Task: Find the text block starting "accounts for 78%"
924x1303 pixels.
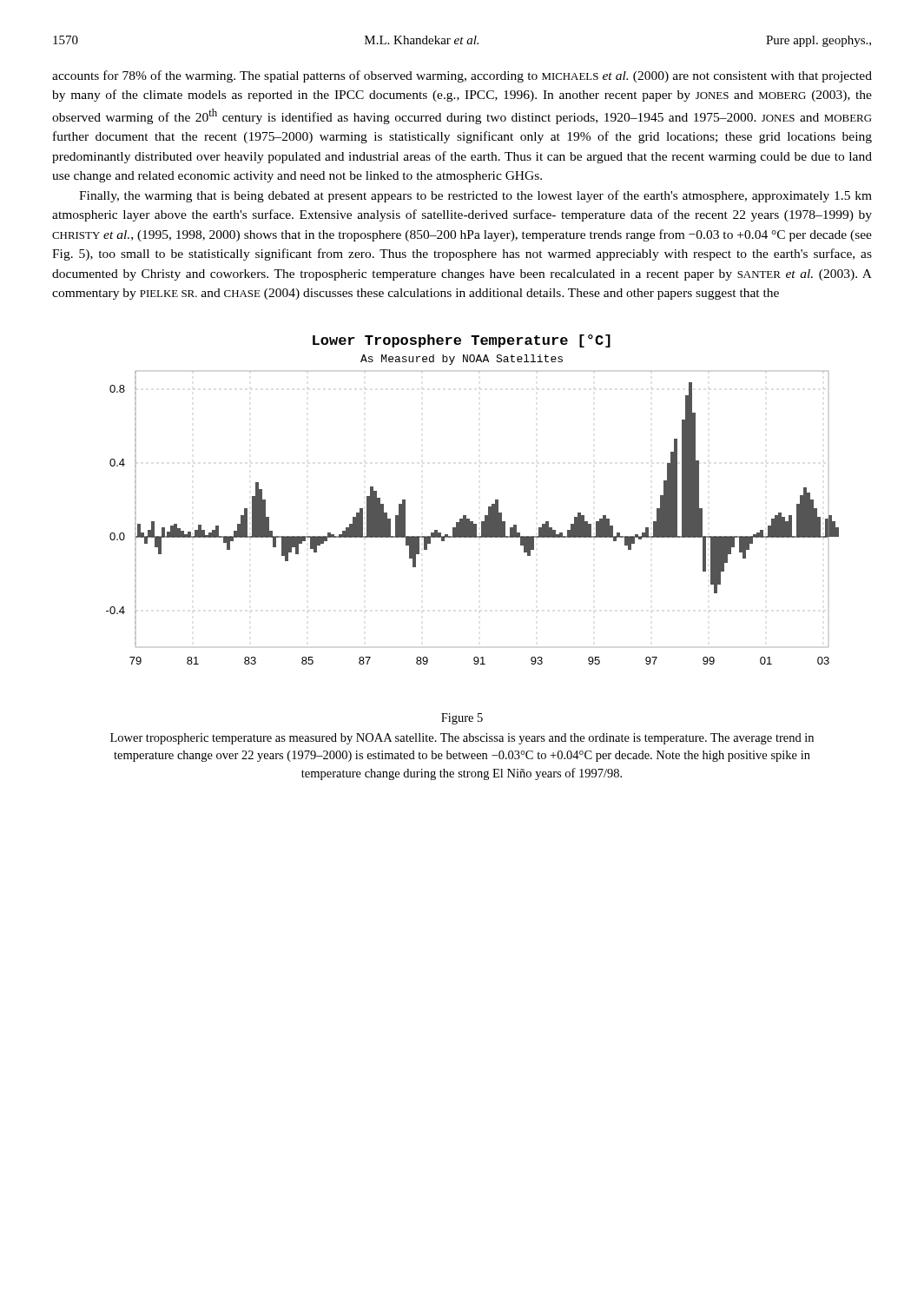Action: 462,126
